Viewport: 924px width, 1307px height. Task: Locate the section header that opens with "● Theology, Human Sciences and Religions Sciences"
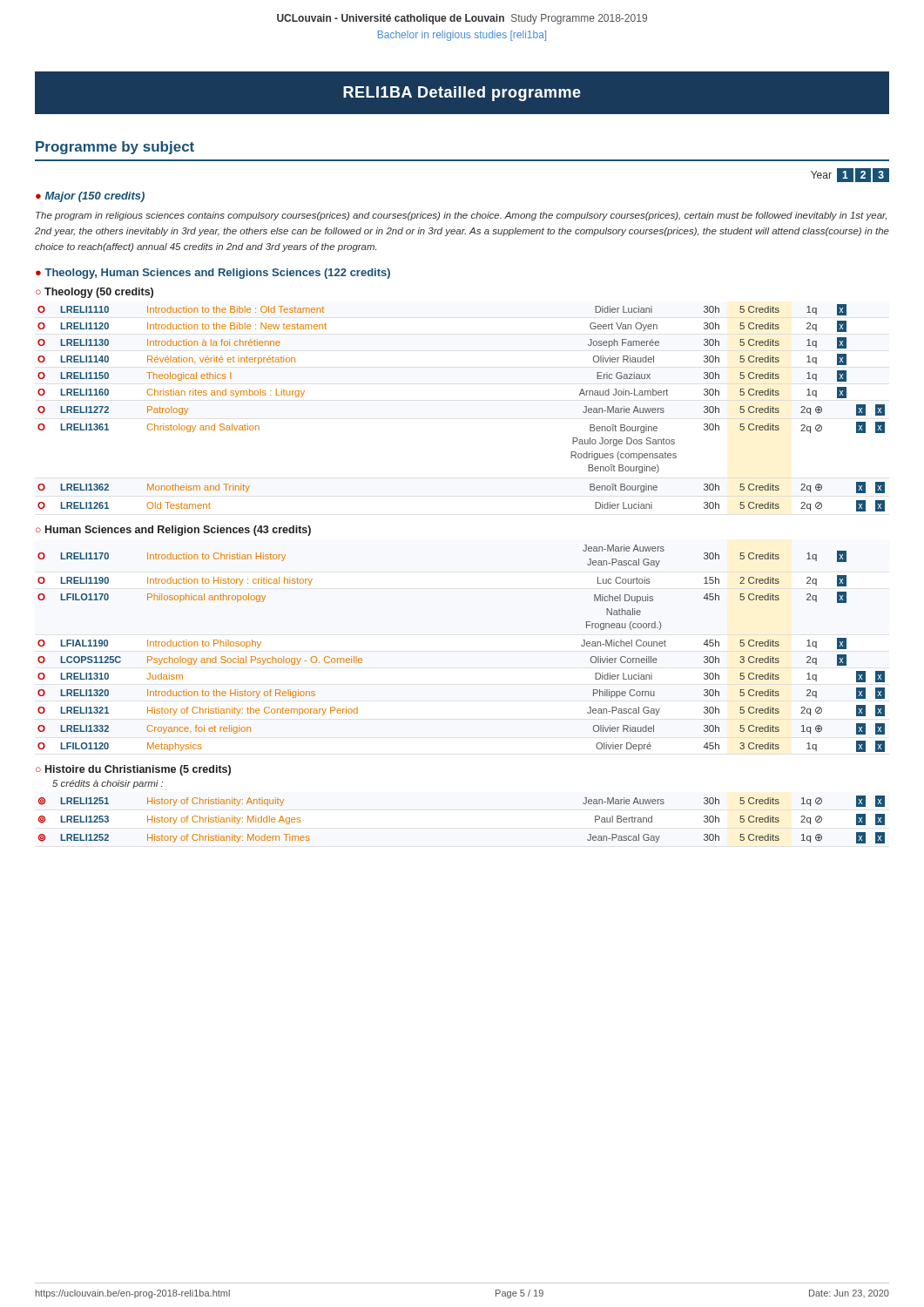(213, 272)
